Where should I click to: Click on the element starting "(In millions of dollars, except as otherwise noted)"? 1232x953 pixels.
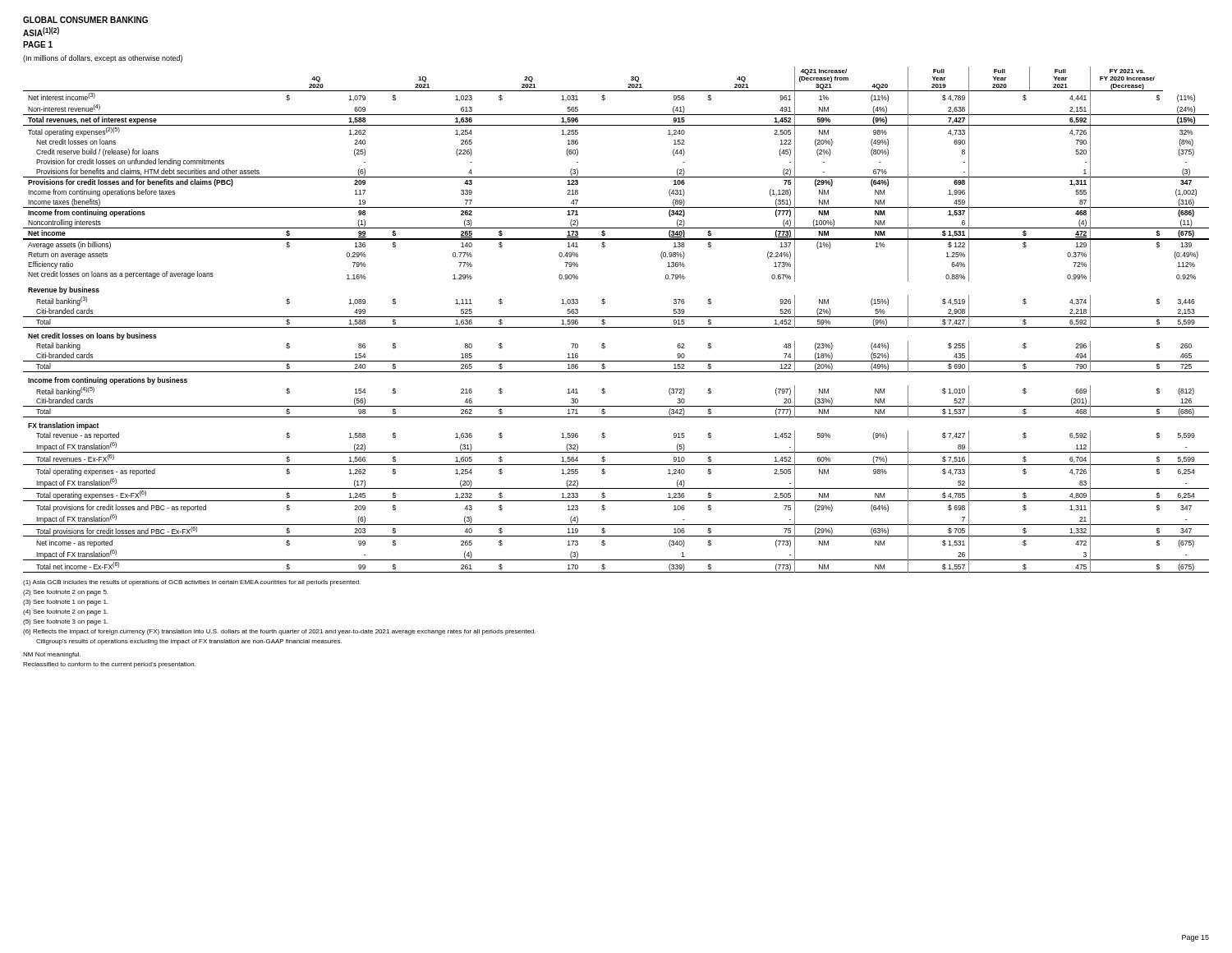(103, 59)
